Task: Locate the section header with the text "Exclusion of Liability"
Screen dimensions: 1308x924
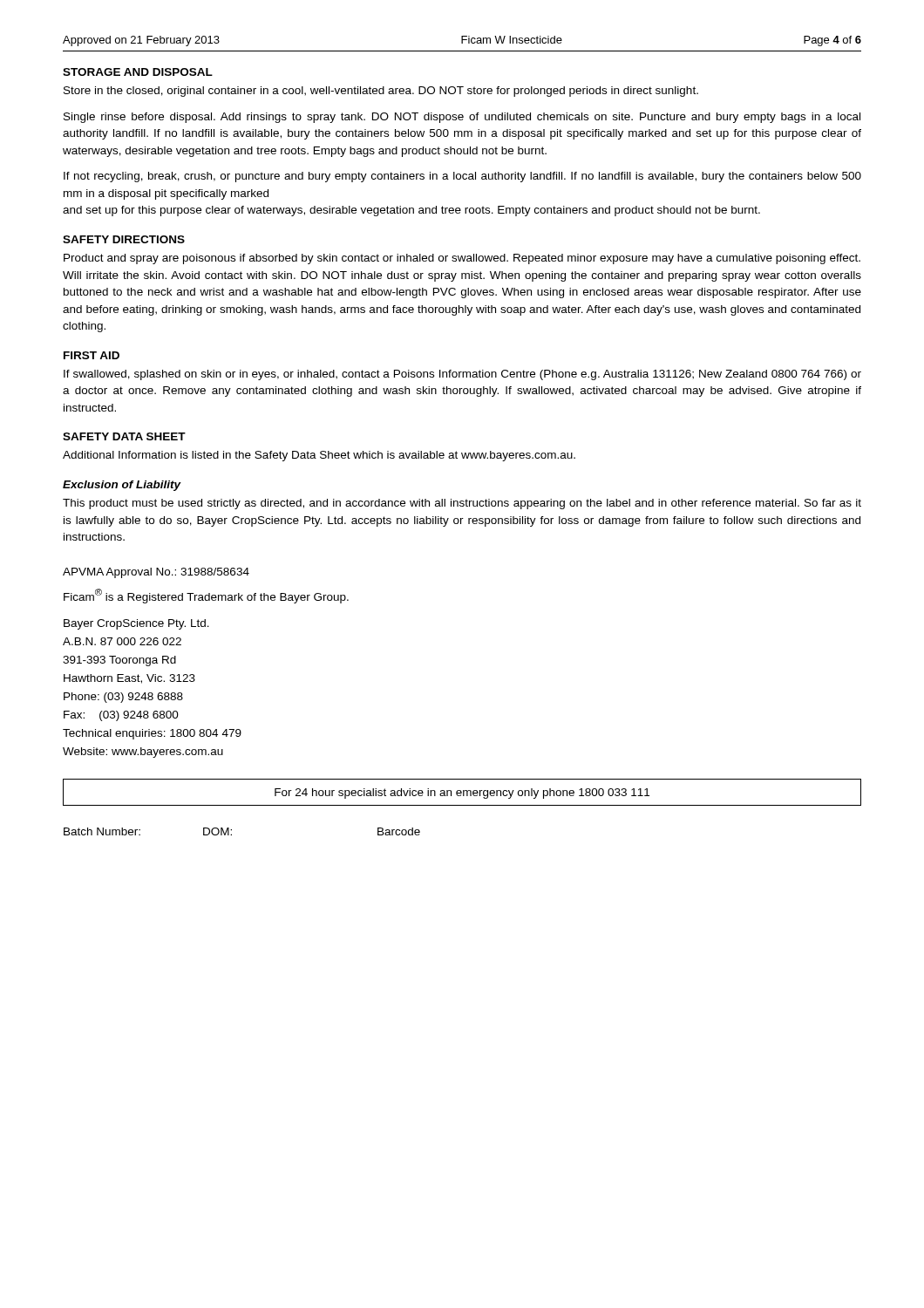Action: tap(122, 484)
